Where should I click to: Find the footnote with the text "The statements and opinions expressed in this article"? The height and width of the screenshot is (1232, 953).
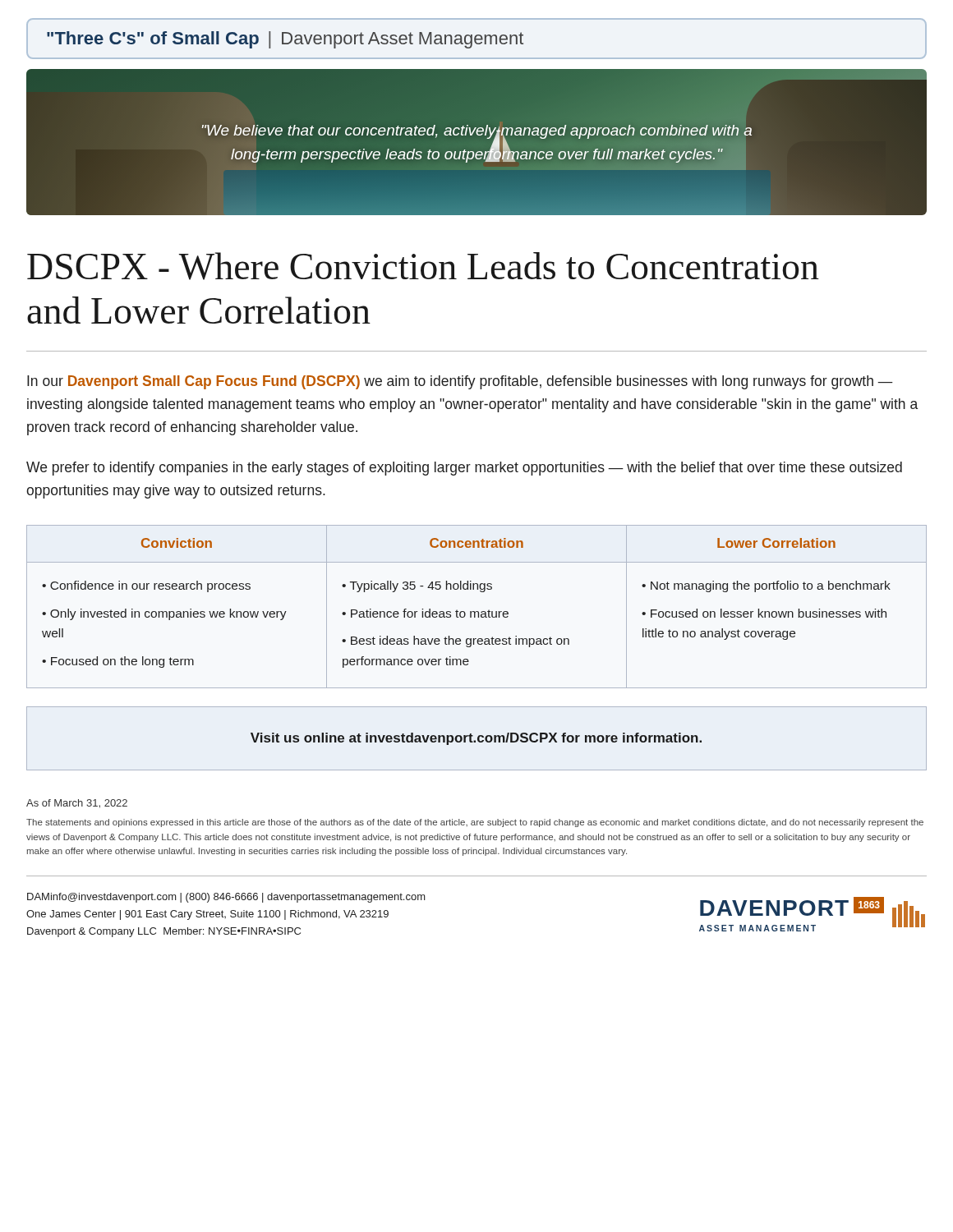(475, 837)
